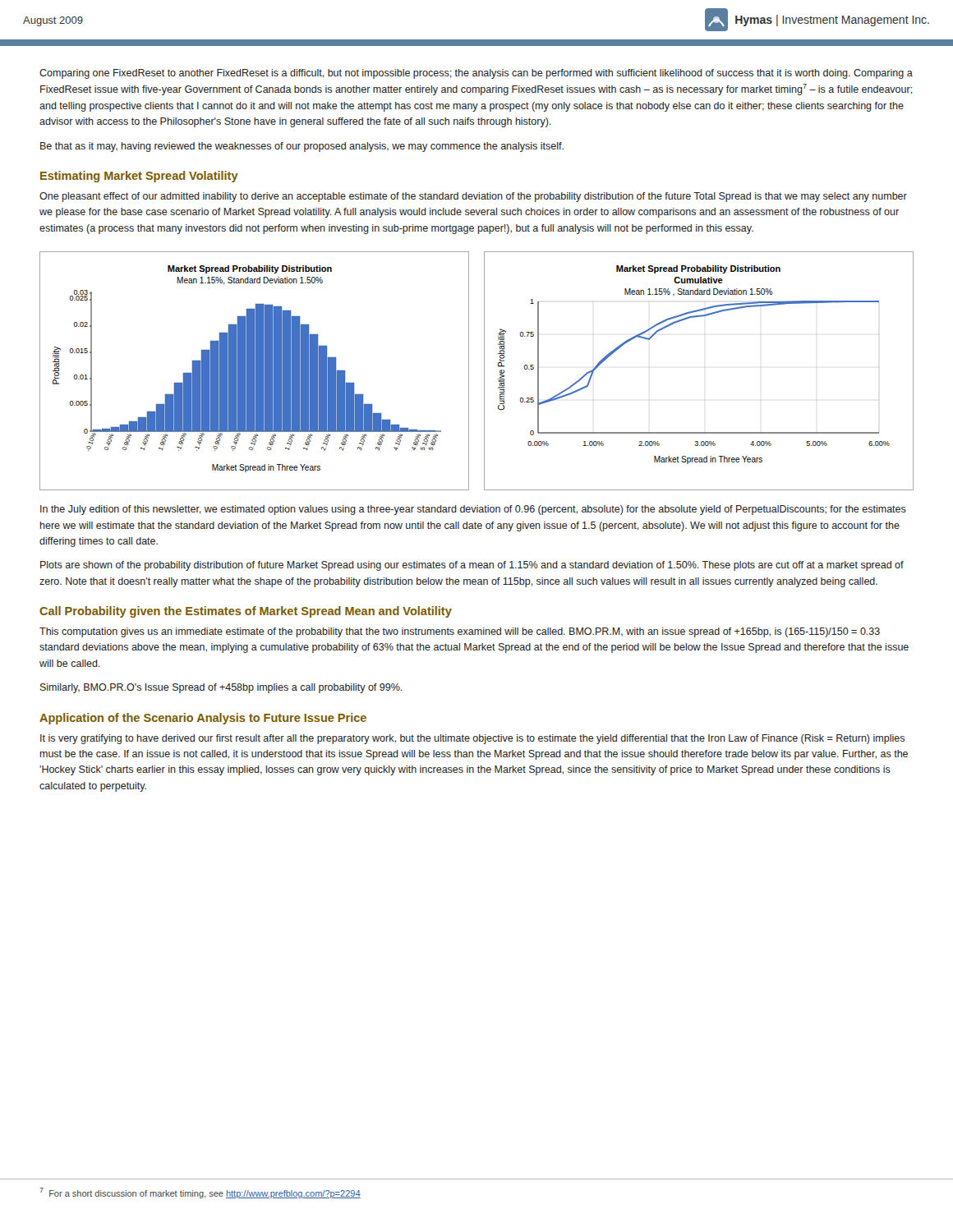The image size is (953, 1232).
Task: Select the region starting "This computation gives"
Action: click(474, 648)
